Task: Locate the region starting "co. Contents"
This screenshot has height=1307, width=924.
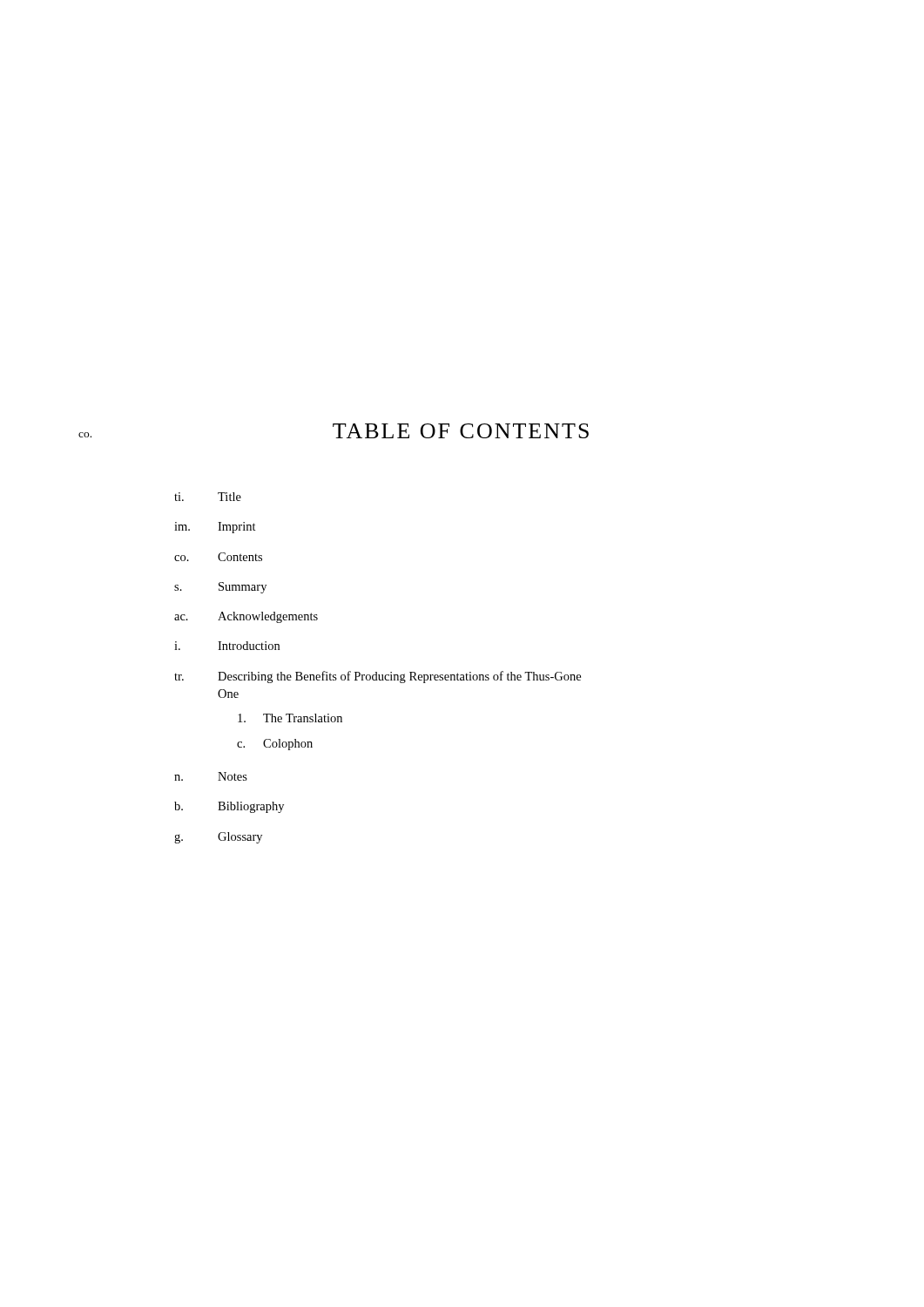Action: [218, 557]
